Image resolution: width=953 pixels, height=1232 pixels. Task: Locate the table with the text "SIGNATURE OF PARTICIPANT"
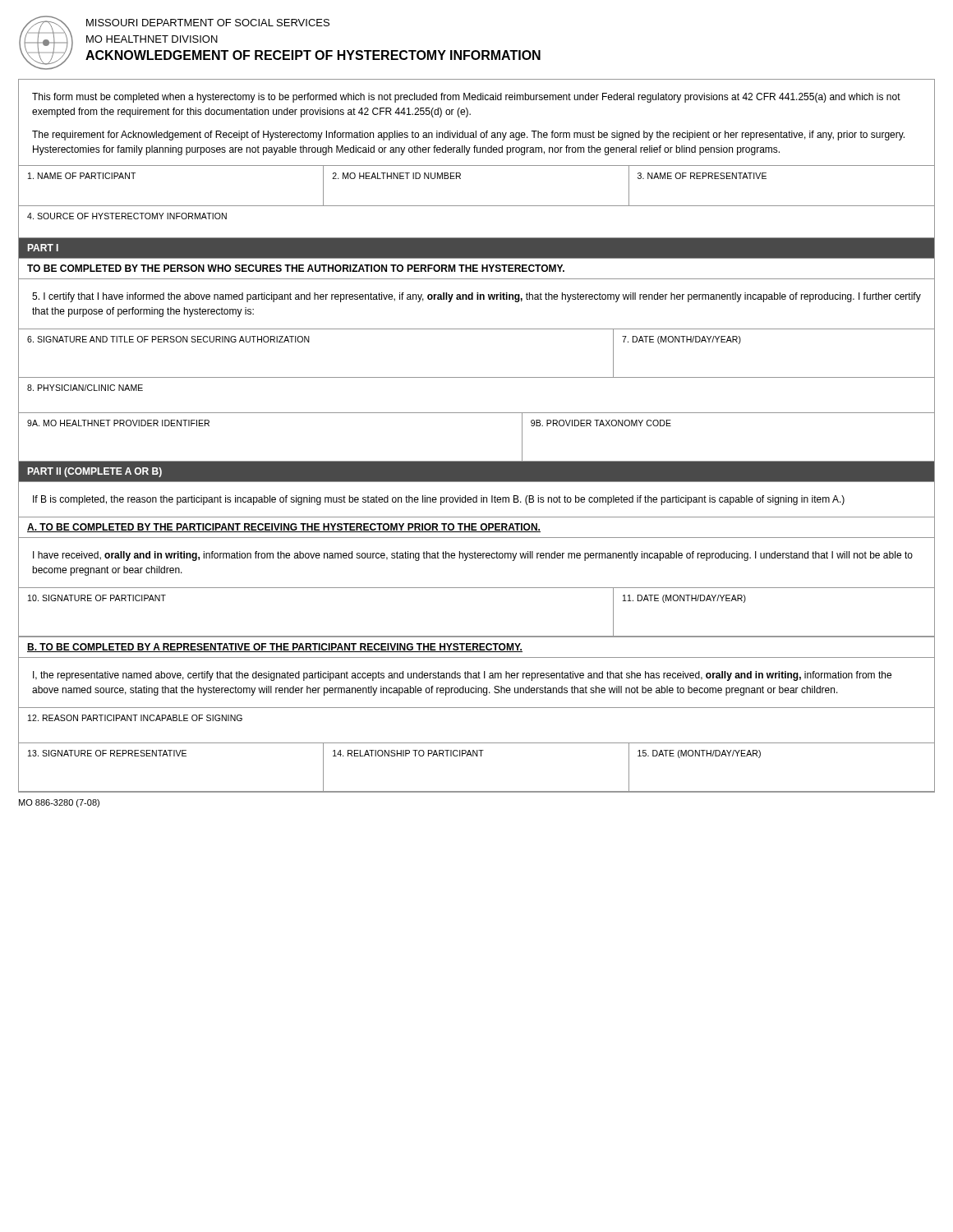(x=476, y=612)
